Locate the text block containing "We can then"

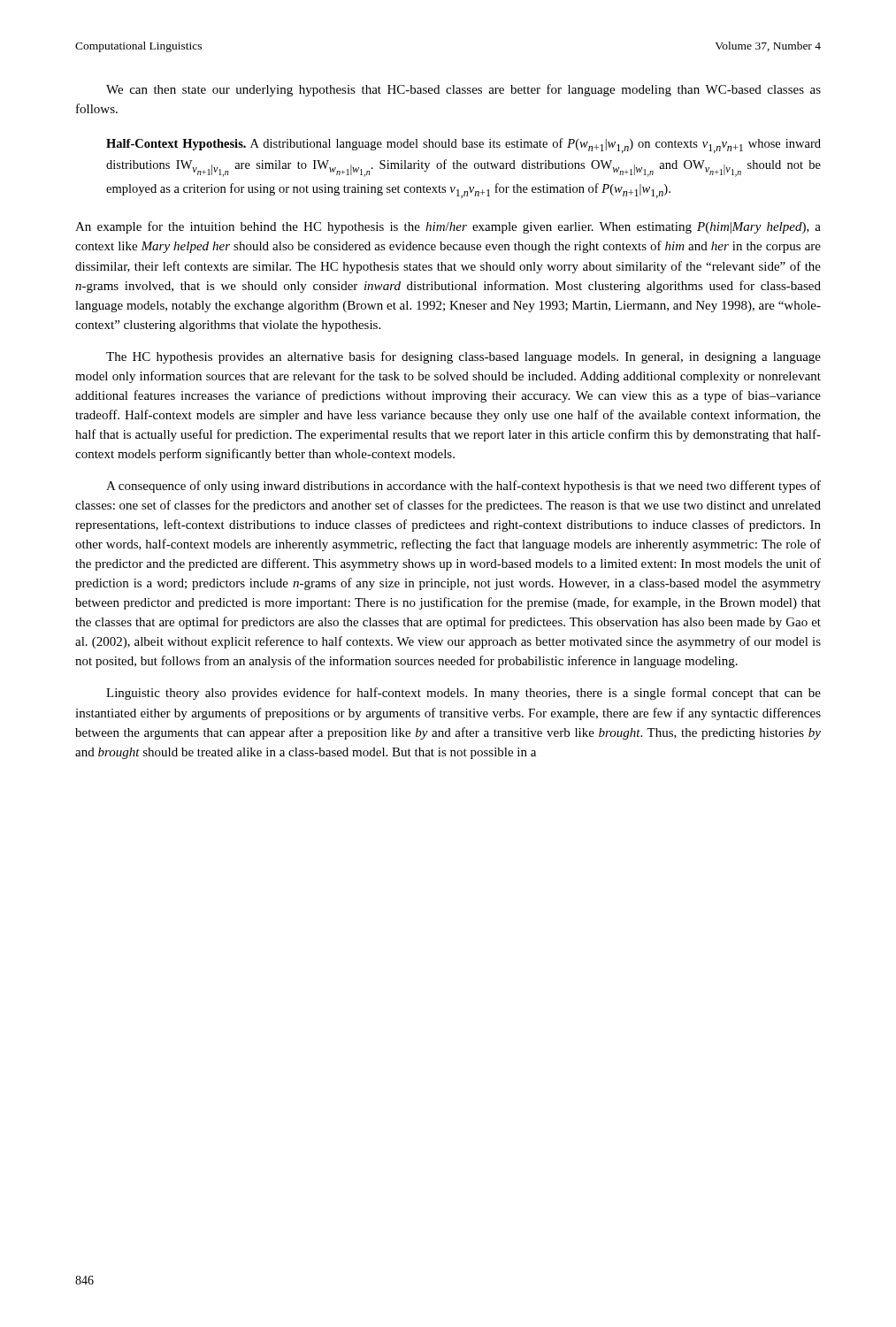point(448,99)
